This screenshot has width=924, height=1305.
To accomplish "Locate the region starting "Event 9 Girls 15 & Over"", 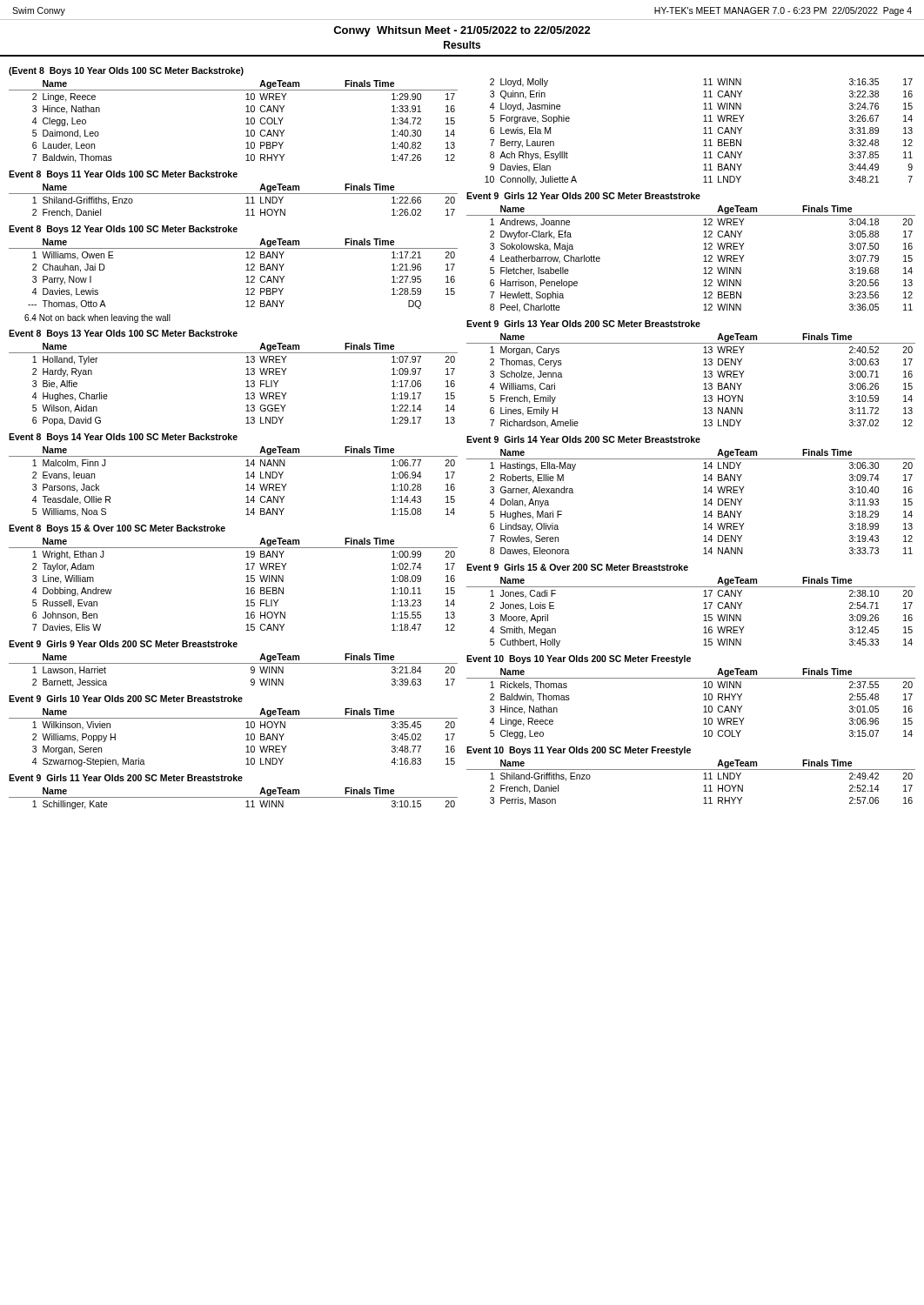I will coord(577,567).
